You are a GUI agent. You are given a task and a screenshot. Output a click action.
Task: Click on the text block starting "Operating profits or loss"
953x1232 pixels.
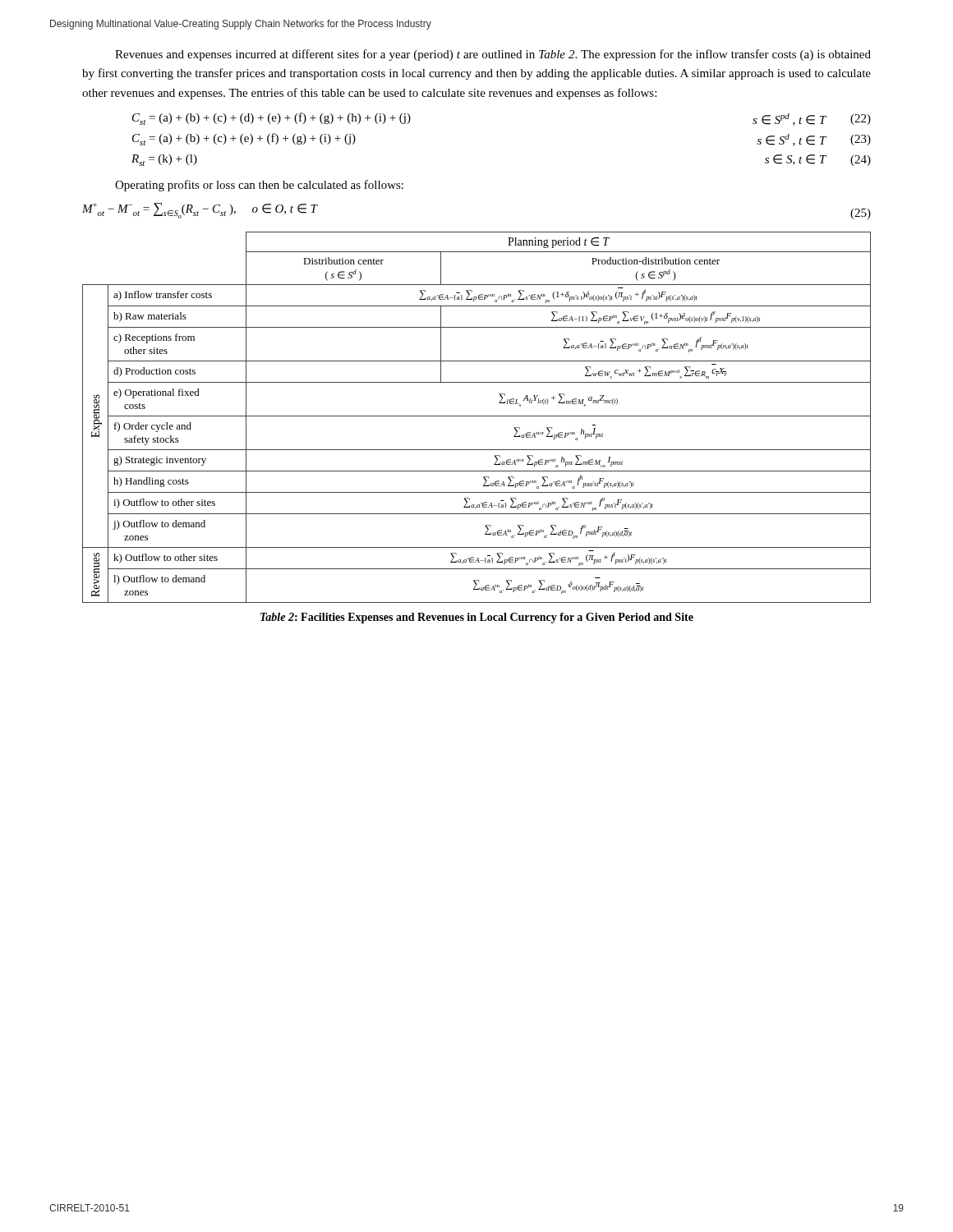coord(260,185)
